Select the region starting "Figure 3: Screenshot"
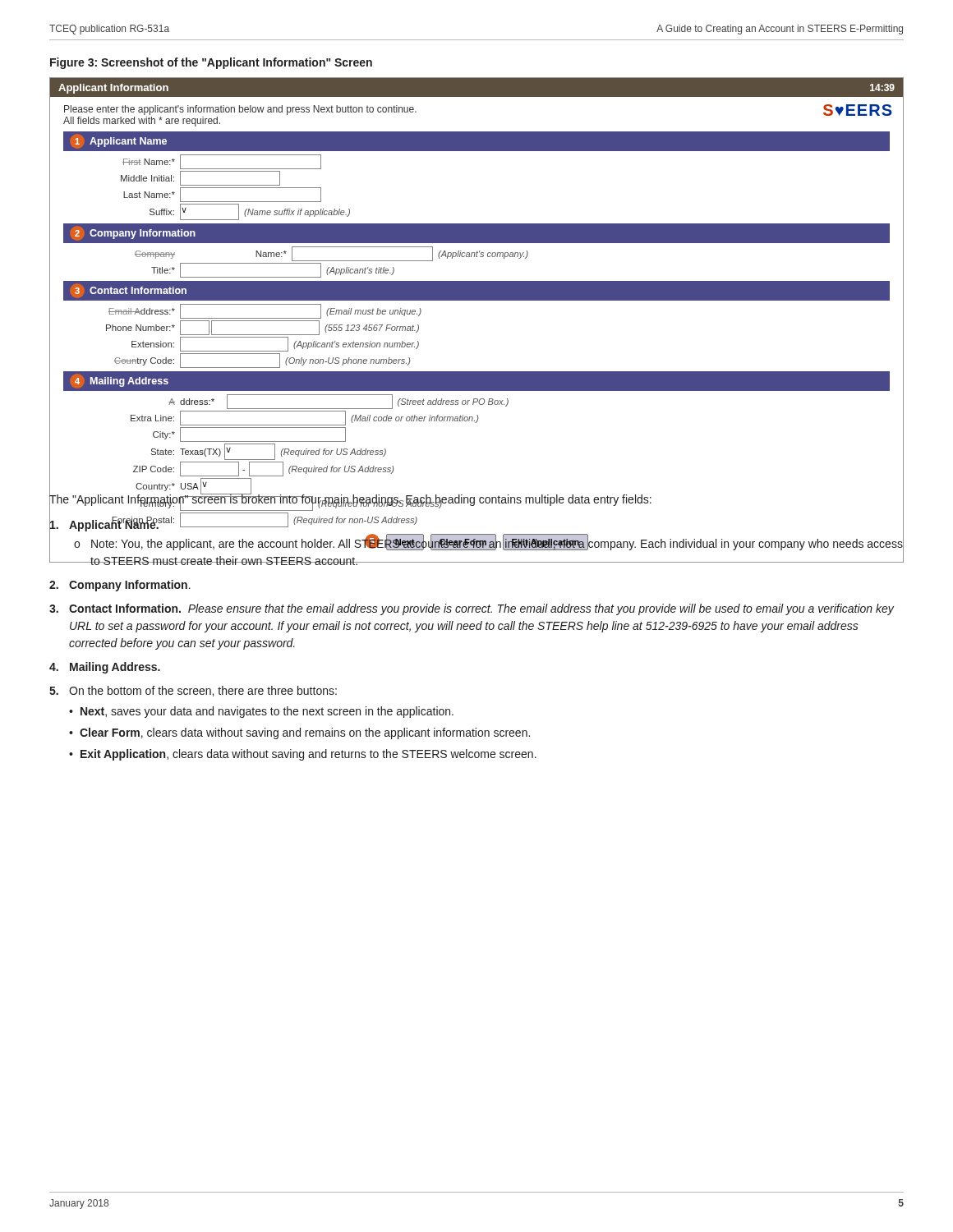 [211, 62]
